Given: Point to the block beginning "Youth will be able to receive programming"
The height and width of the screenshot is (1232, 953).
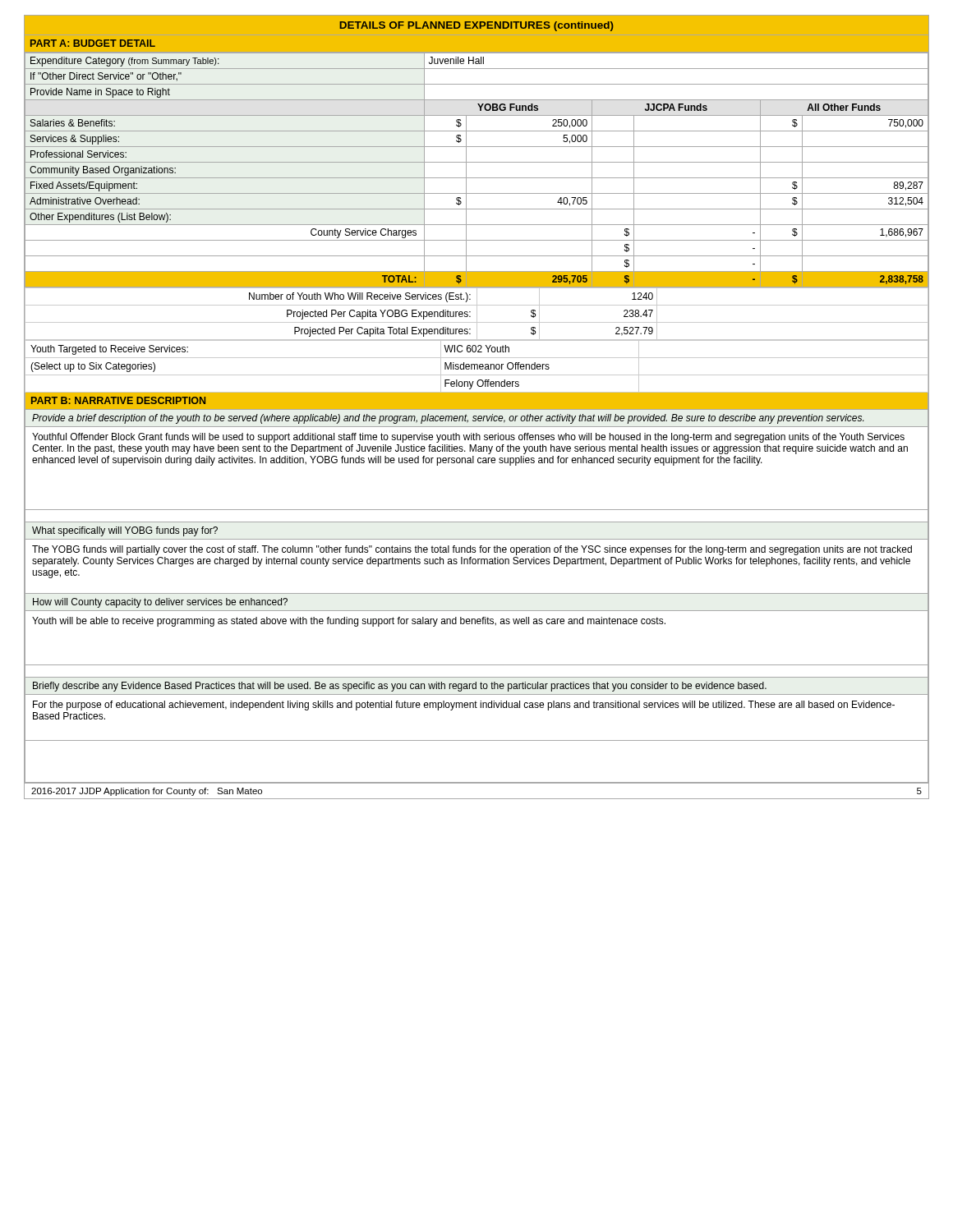Looking at the screenshot, I should click(349, 621).
